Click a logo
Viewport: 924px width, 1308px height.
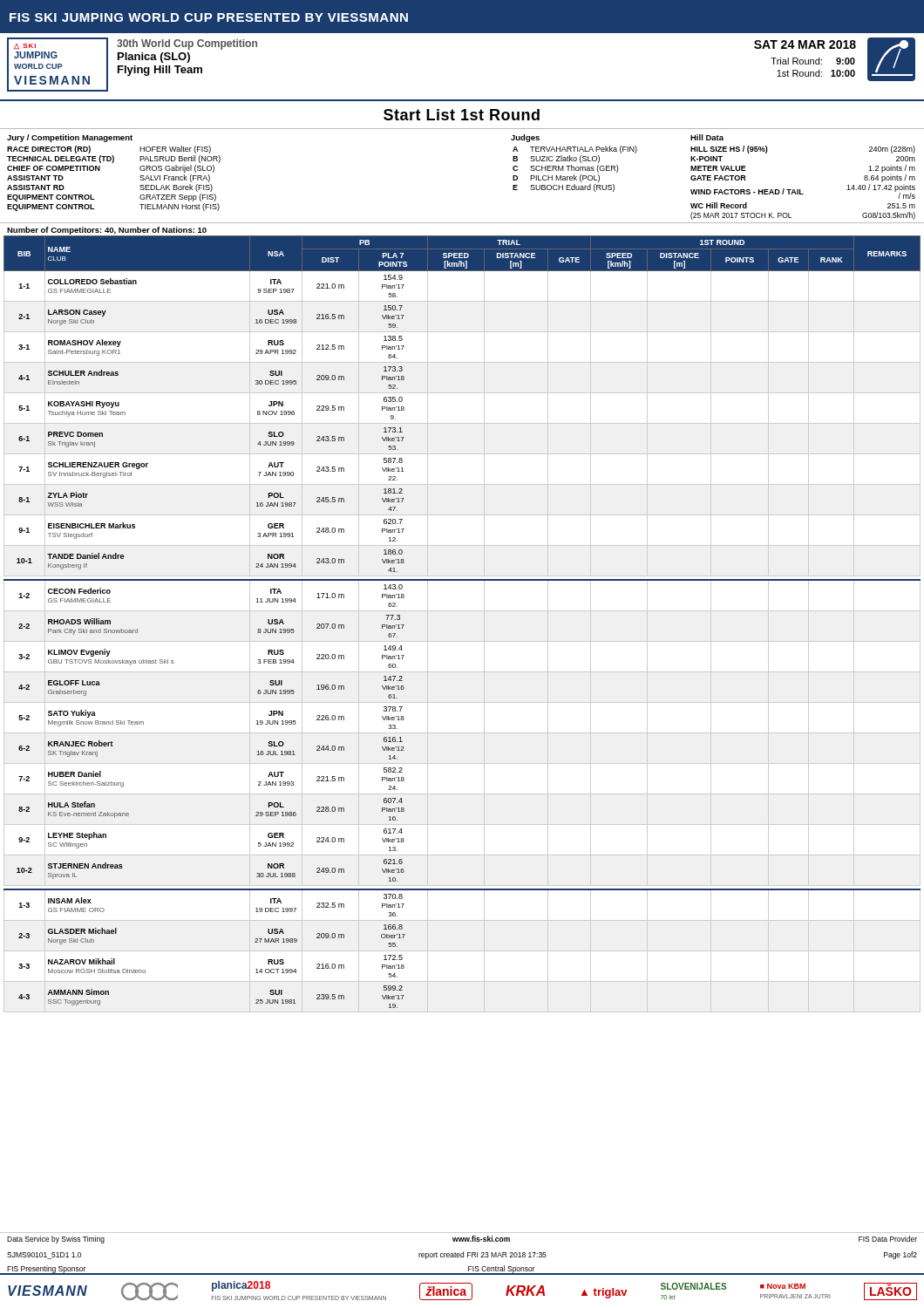pyautogui.click(x=462, y=1291)
